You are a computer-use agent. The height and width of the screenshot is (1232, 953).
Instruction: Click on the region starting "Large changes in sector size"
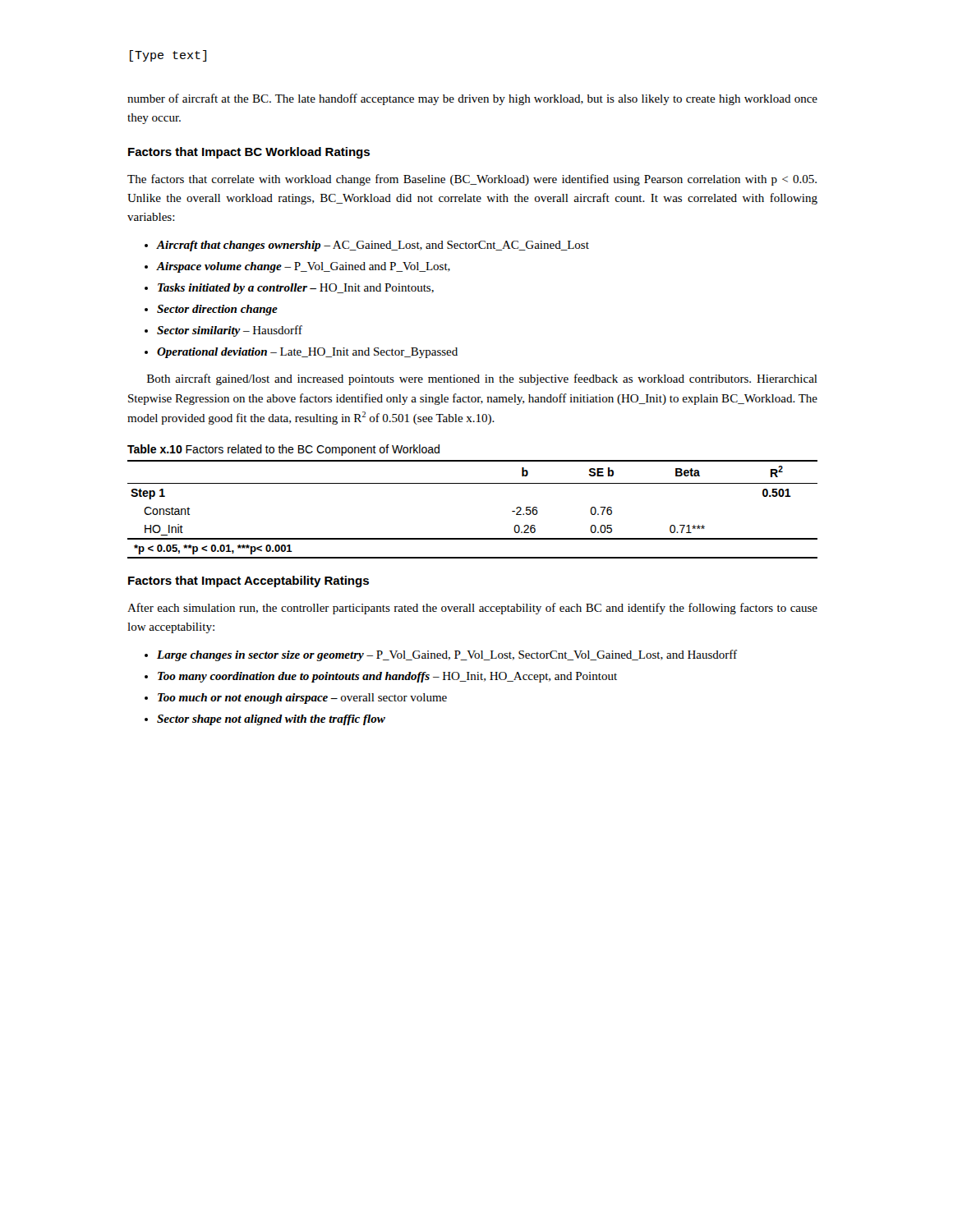click(x=447, y=655)
